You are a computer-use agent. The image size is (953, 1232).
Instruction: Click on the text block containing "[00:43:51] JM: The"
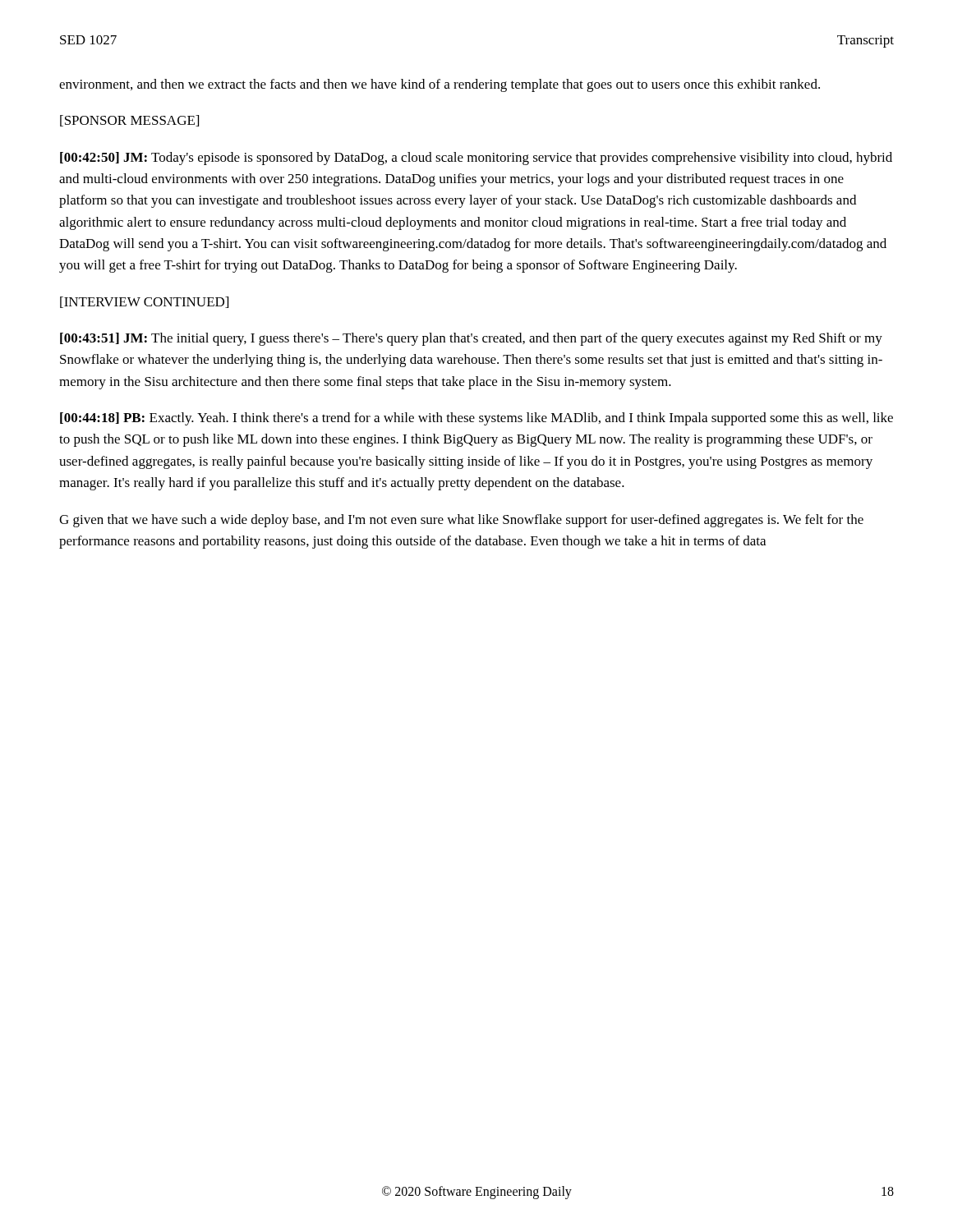click(x=476, y=360)
